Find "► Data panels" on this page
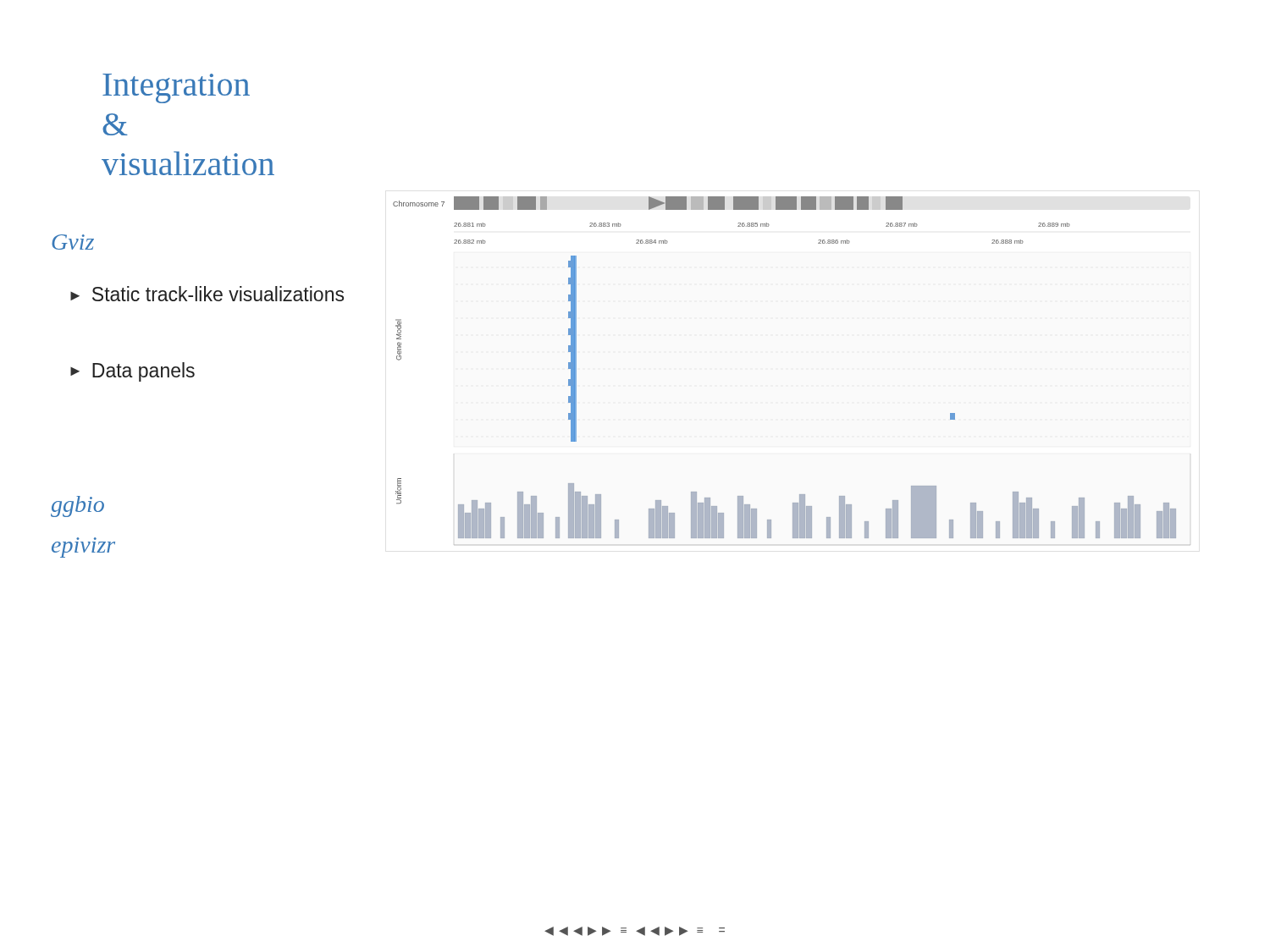 click(x=131, y=371)
